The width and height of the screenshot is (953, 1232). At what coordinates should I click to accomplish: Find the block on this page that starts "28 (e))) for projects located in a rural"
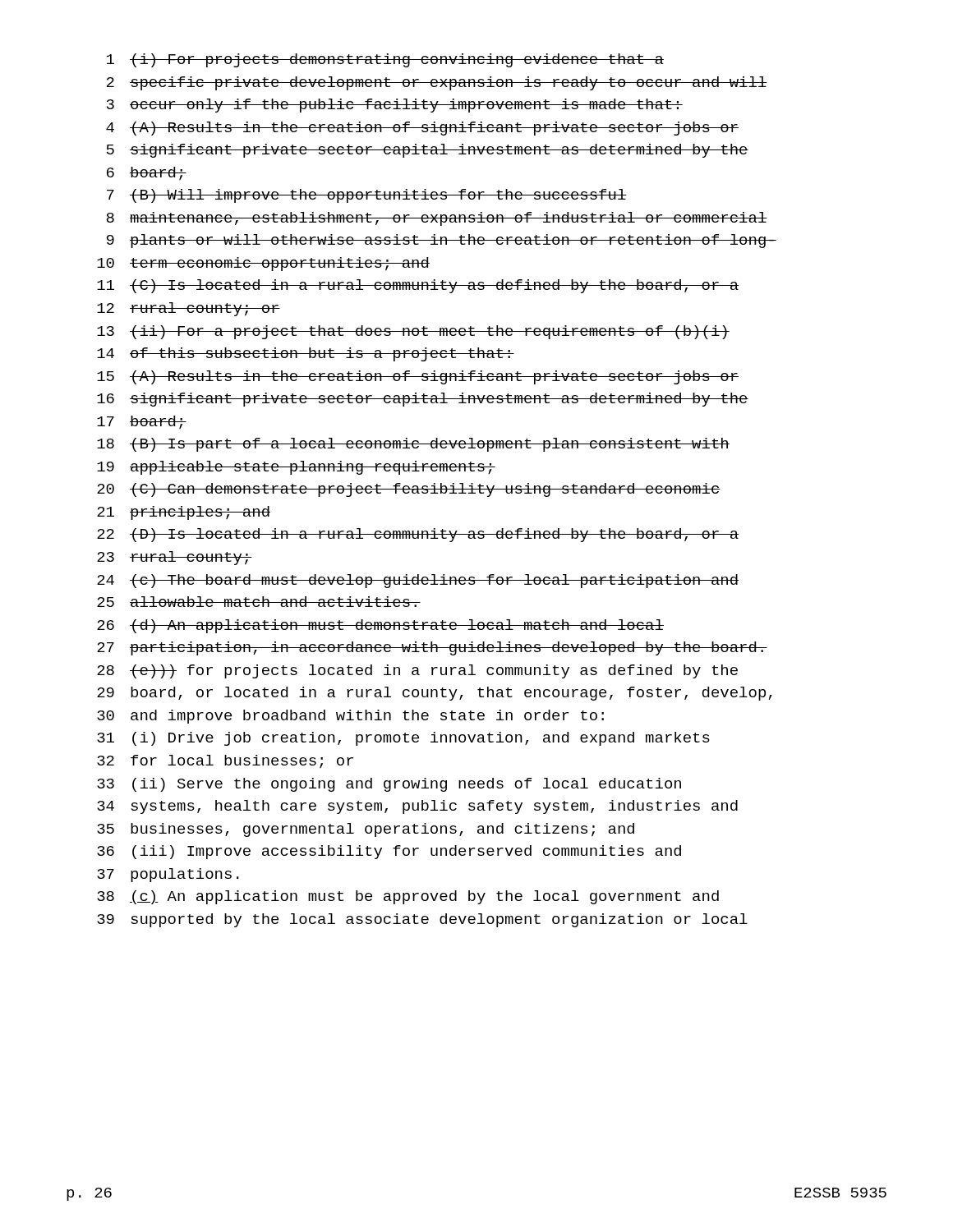(476, 671)
